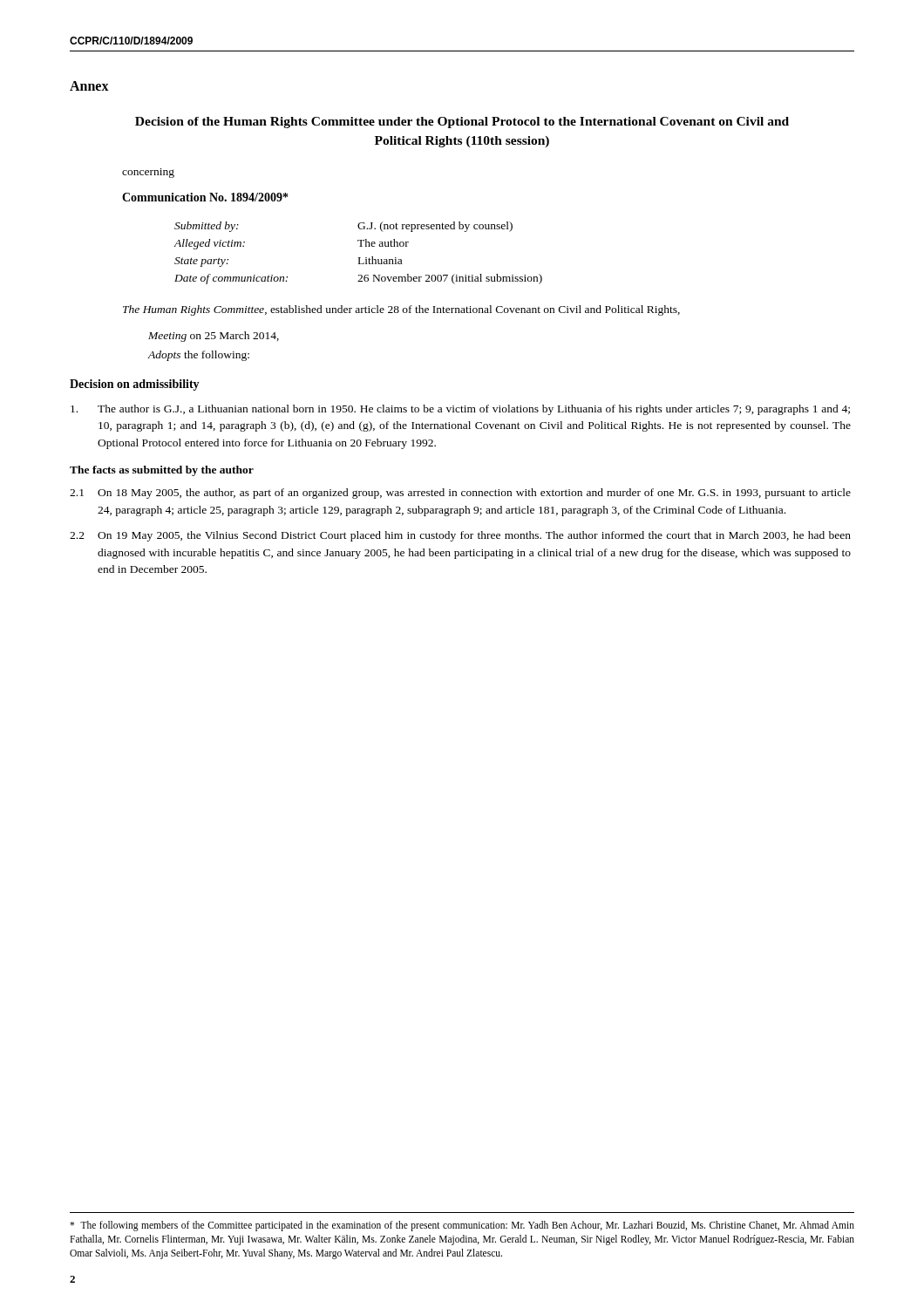Locate the text block containing "1On 18 May 2005, the author, as part"
924x1308 pixels.
[460, 501]
